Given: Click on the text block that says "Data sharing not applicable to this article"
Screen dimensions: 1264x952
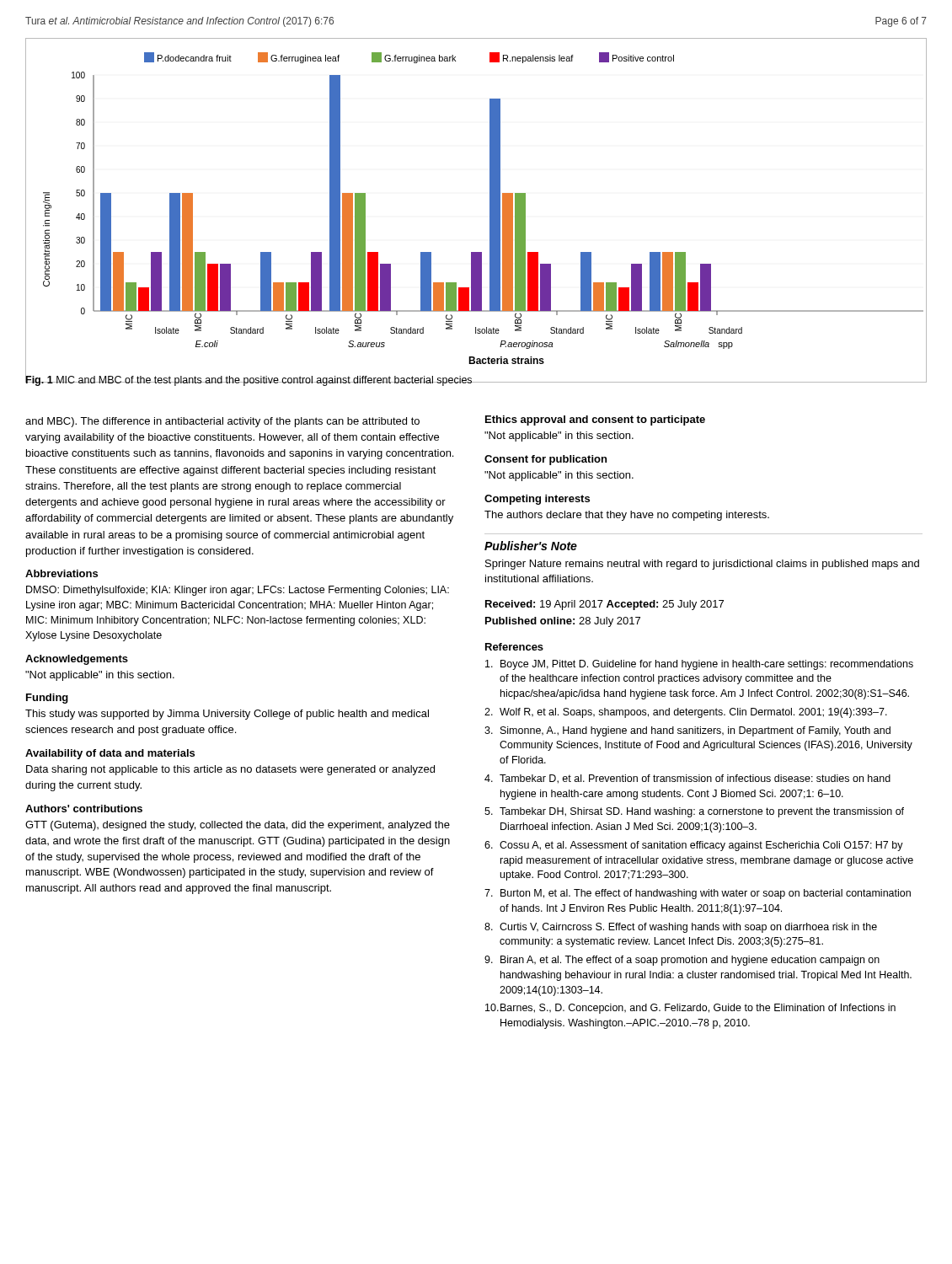Looking at the screenshot, I should pos(230,777).
